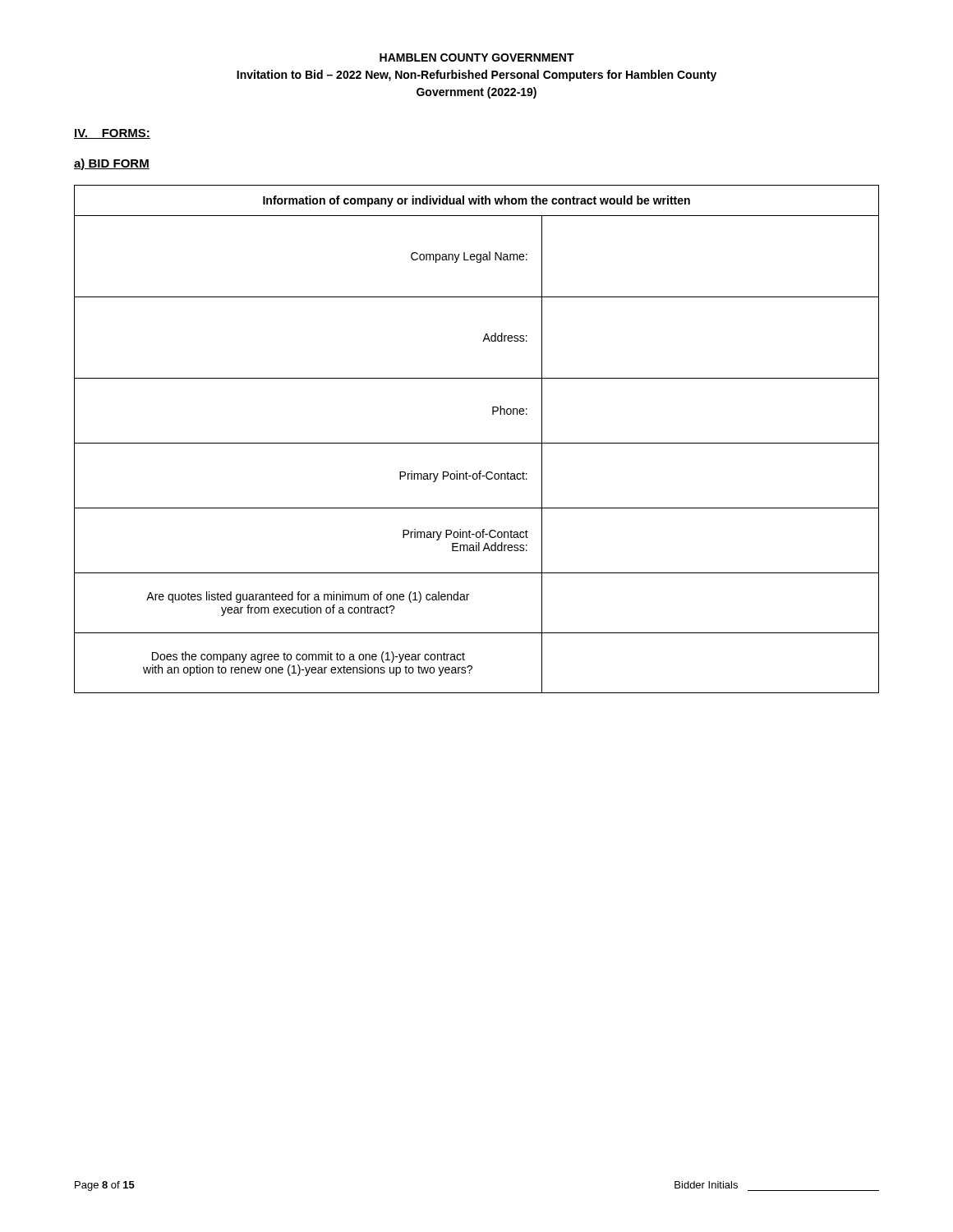Select the table that reads "Does the company agree"
The image size is (953, 1232).
(476, 439)
